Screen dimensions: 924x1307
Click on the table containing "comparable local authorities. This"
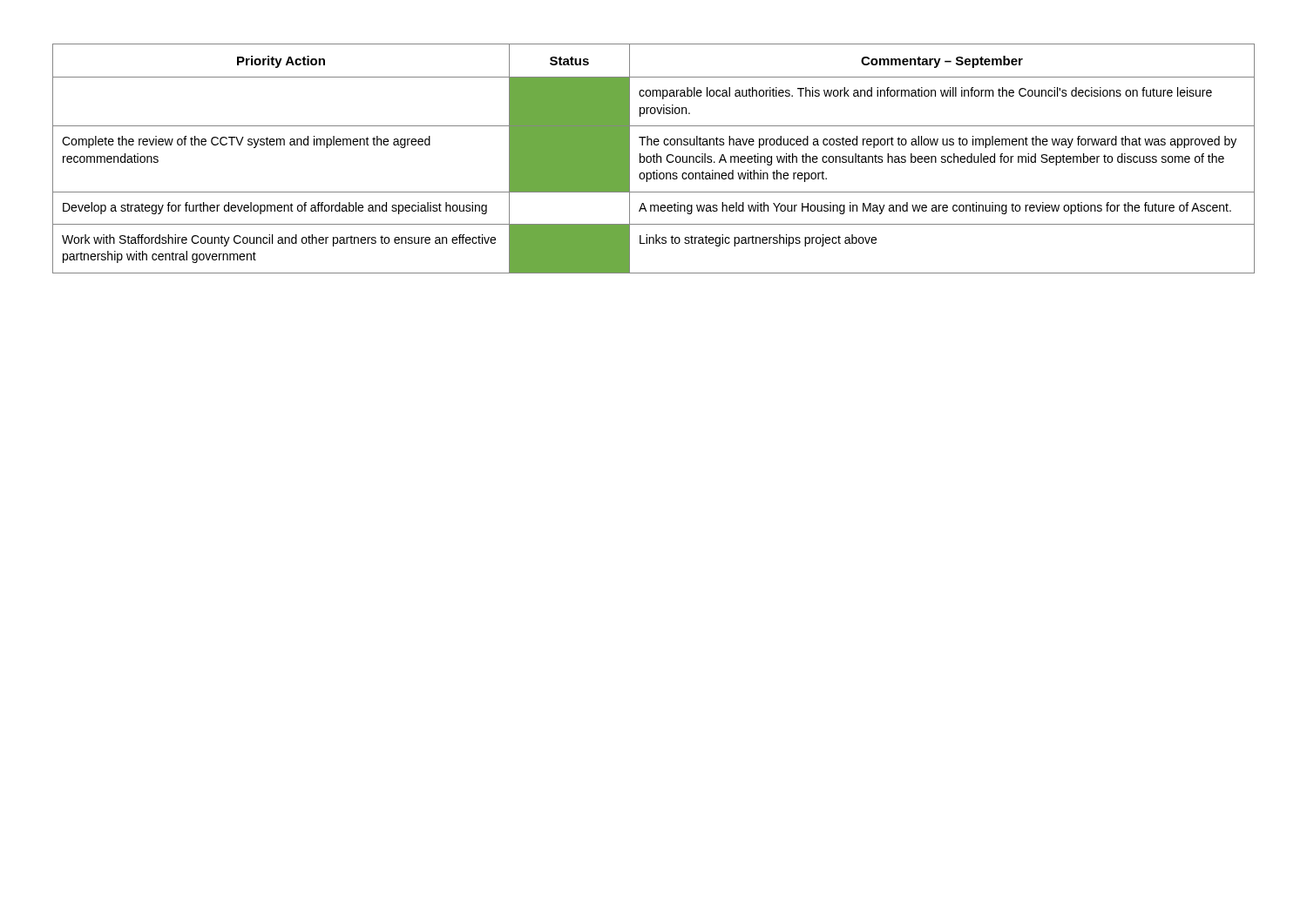[x=654, y=158]
